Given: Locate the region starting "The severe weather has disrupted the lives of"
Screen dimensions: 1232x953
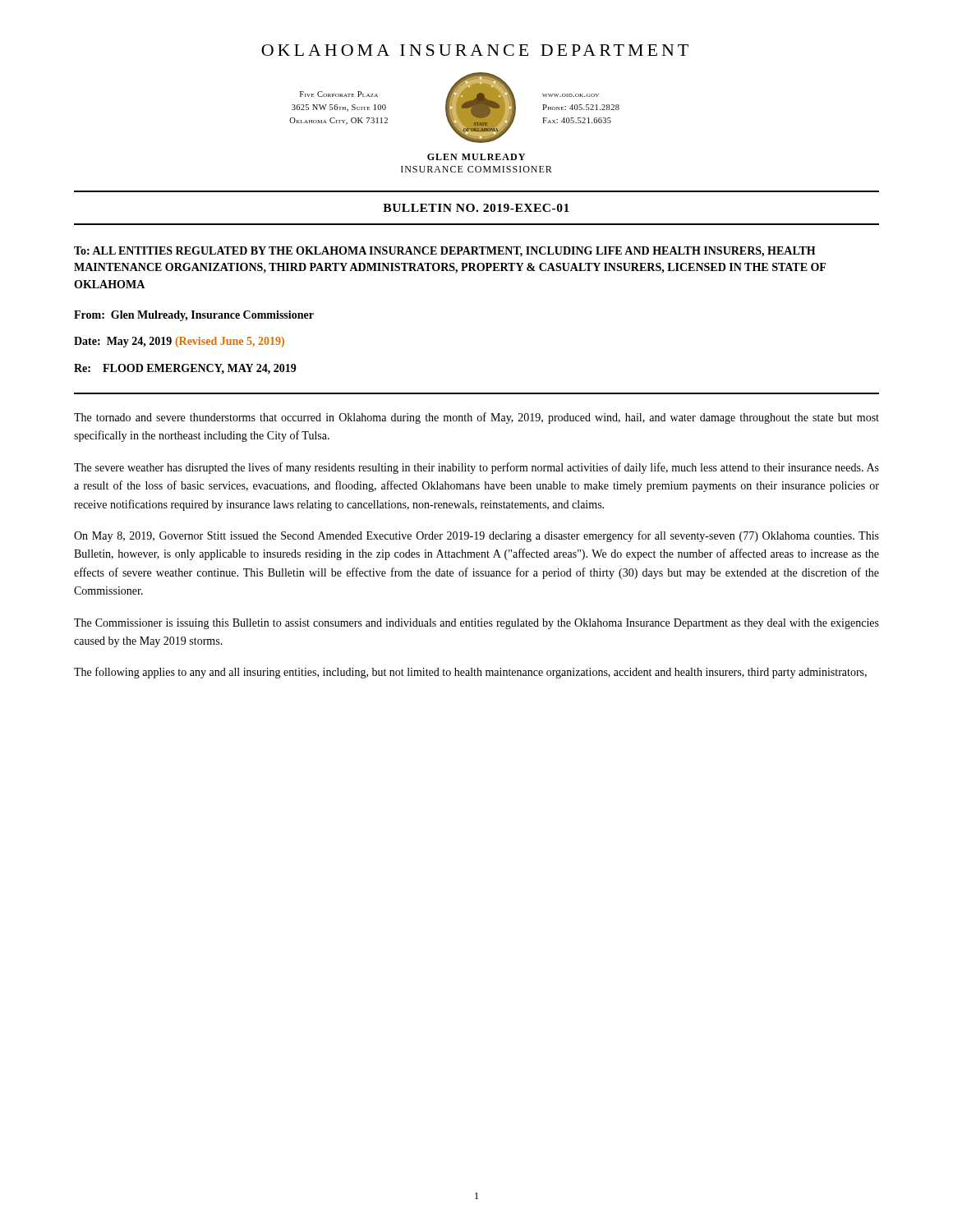Looking at the screenshot, I should pos(476,486).
